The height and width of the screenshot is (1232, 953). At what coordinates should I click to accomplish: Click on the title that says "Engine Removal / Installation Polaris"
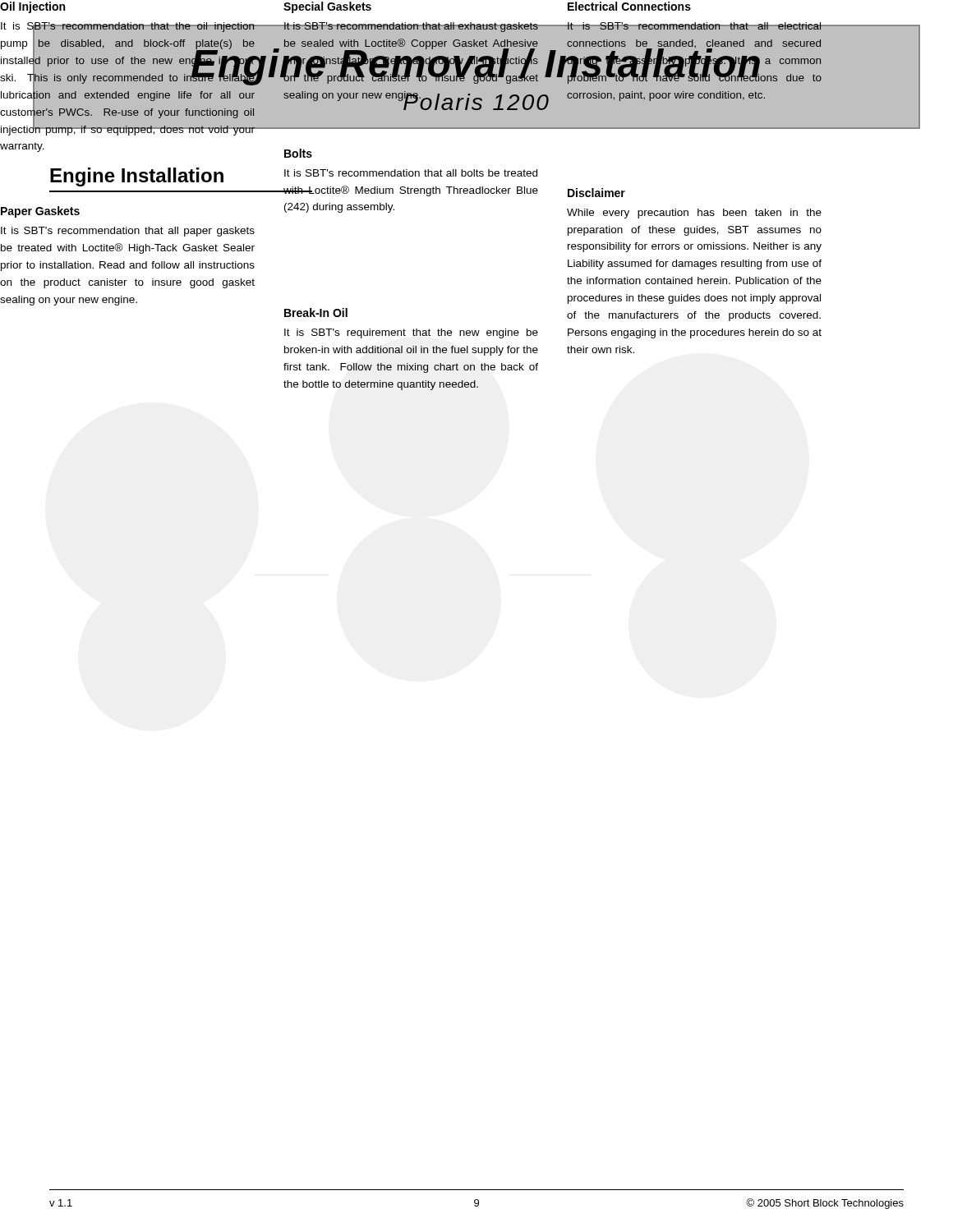[476, 78]
